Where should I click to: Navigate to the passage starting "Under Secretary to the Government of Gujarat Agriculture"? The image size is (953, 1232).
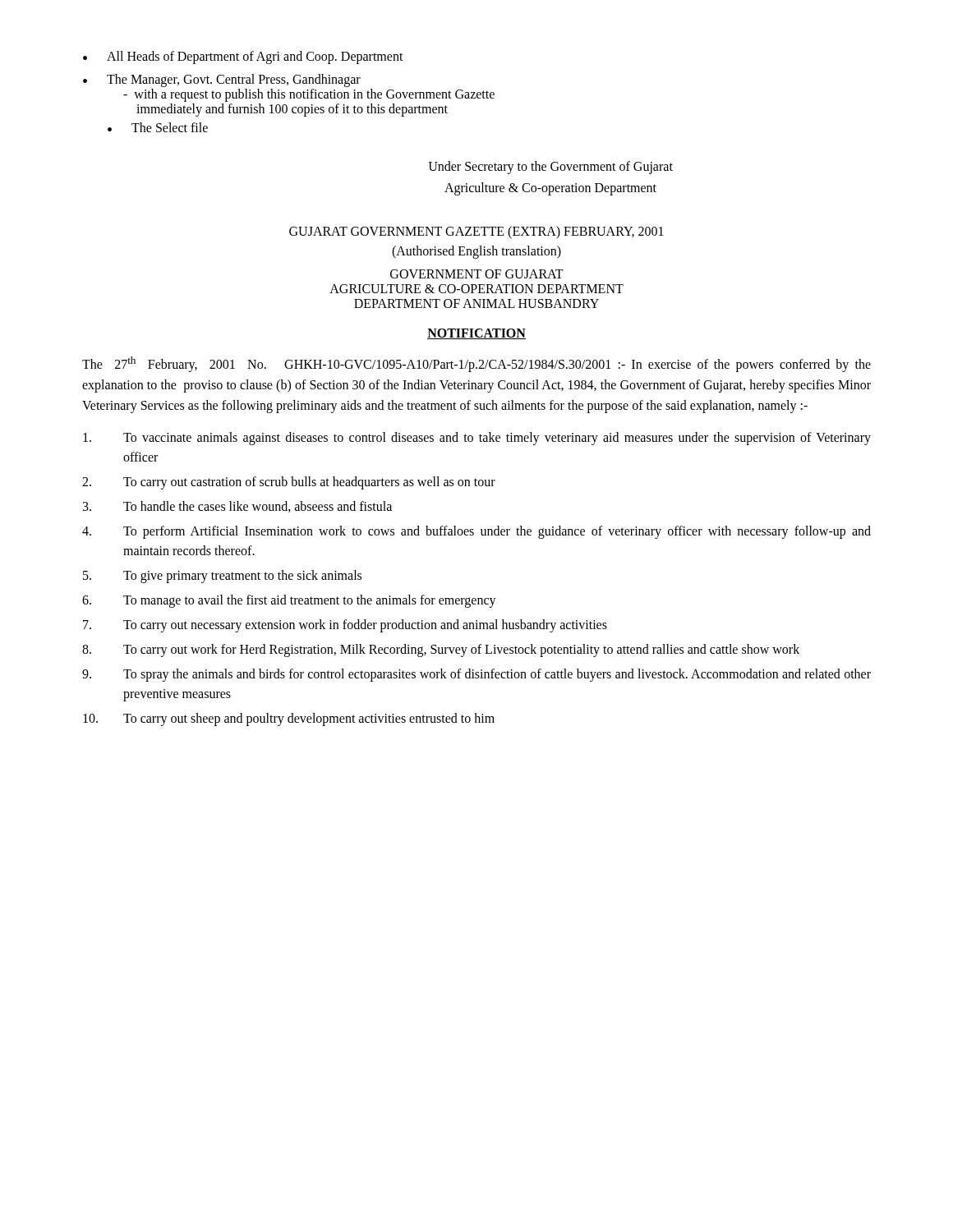click(x=550, y=177)
